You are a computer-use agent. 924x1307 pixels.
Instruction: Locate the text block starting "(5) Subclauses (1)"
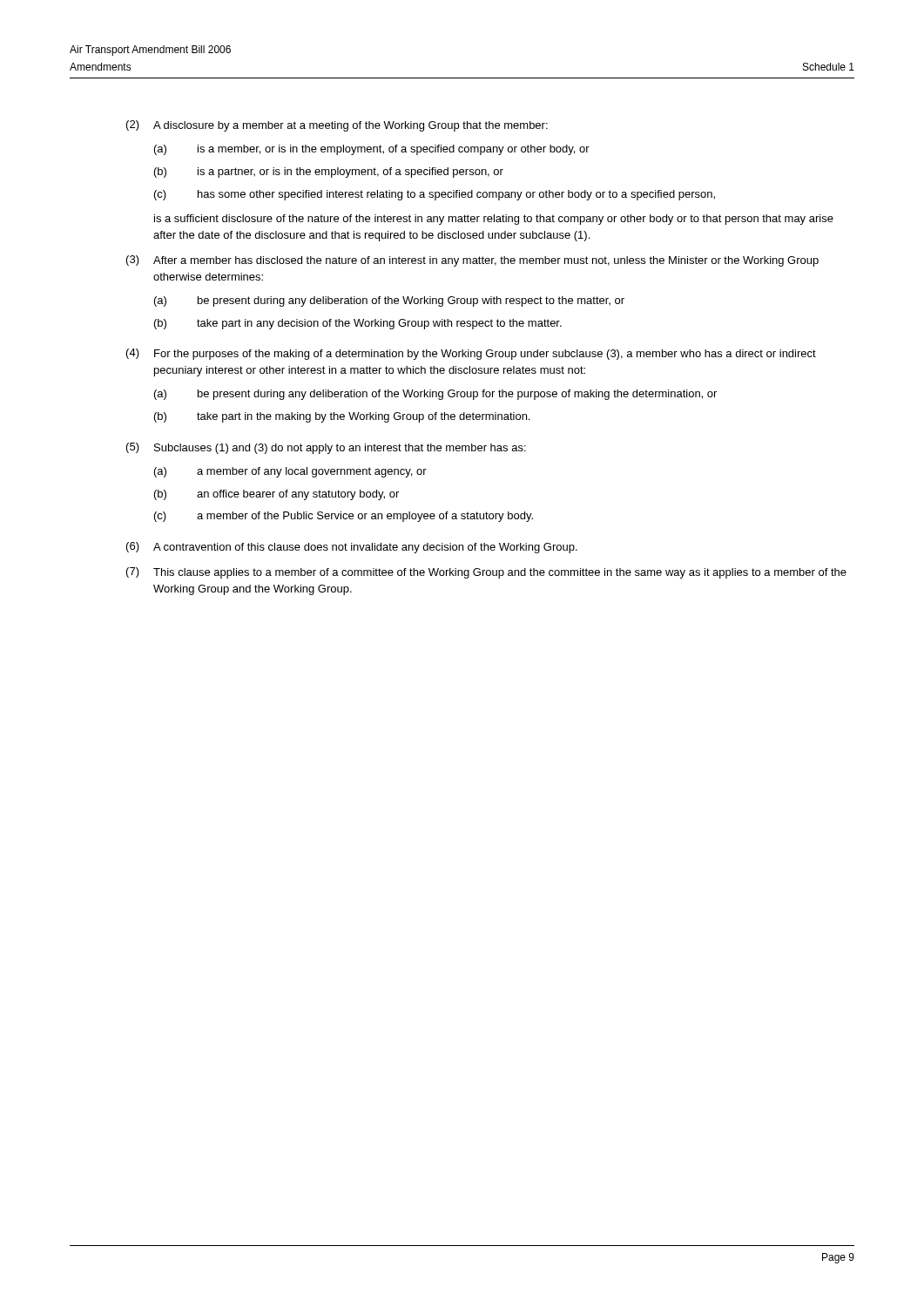click(326, 448)
